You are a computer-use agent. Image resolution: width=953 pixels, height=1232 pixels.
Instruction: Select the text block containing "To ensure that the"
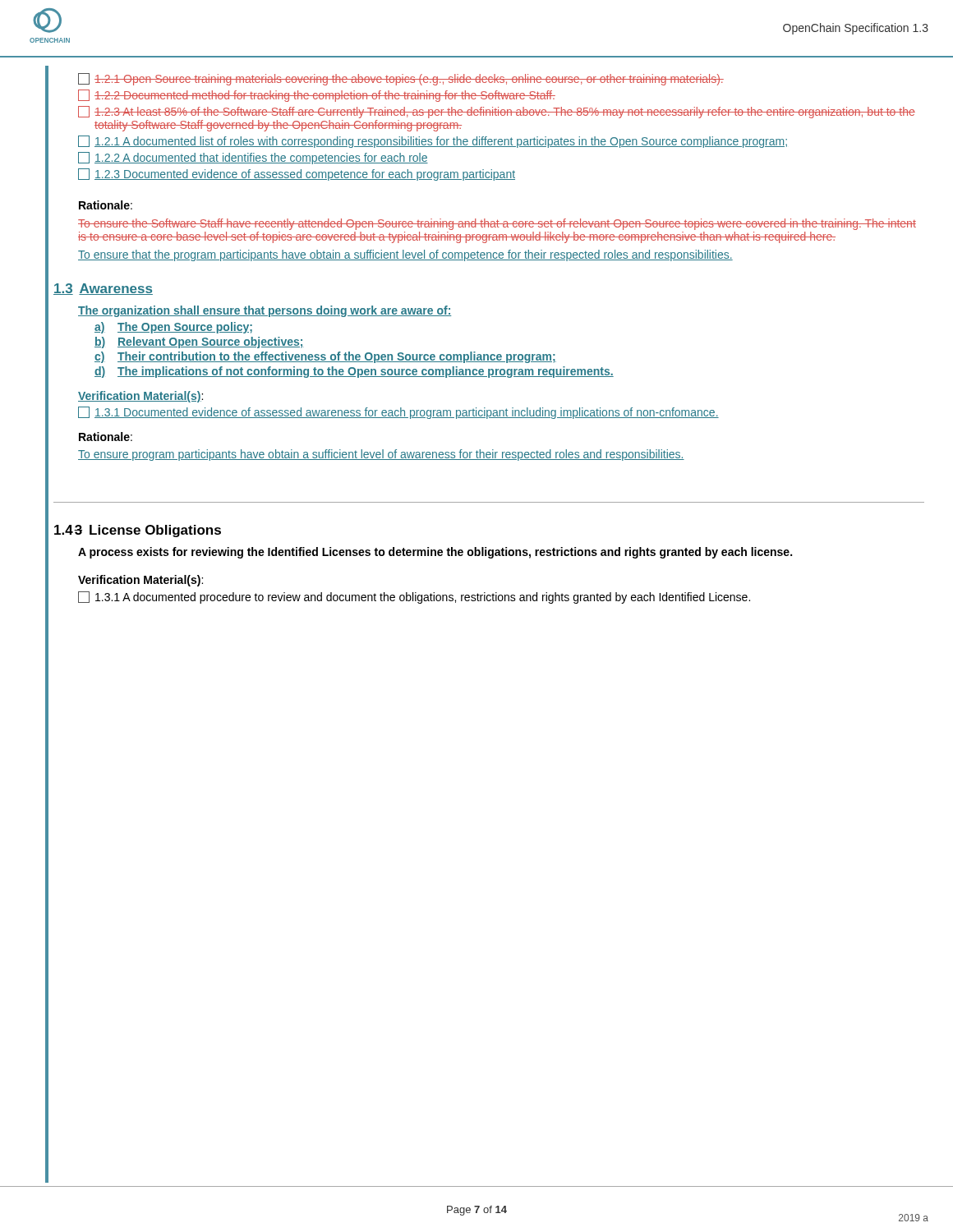(x=405, y=255)
